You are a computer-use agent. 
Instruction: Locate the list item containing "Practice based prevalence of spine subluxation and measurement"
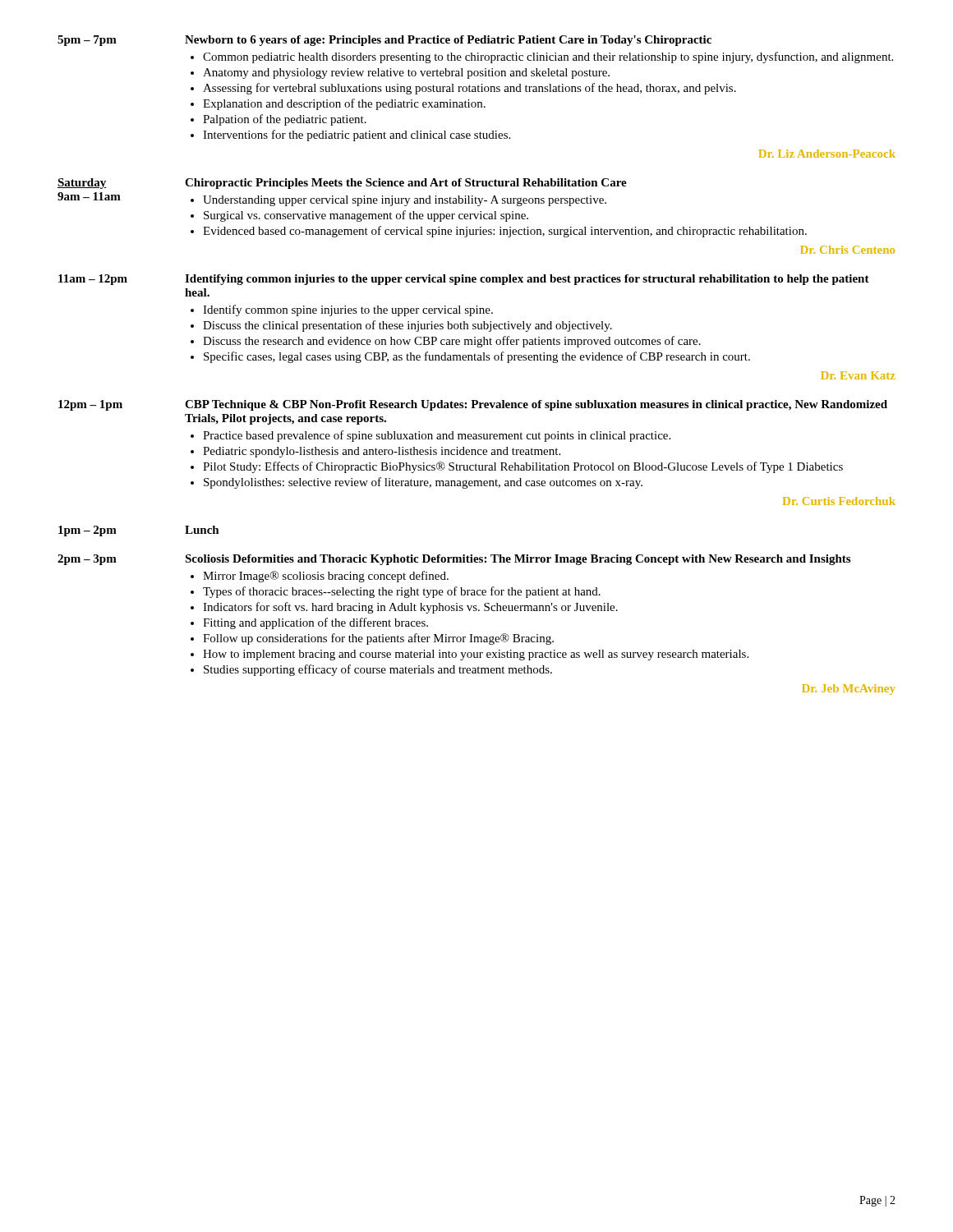tap(437, 435)
